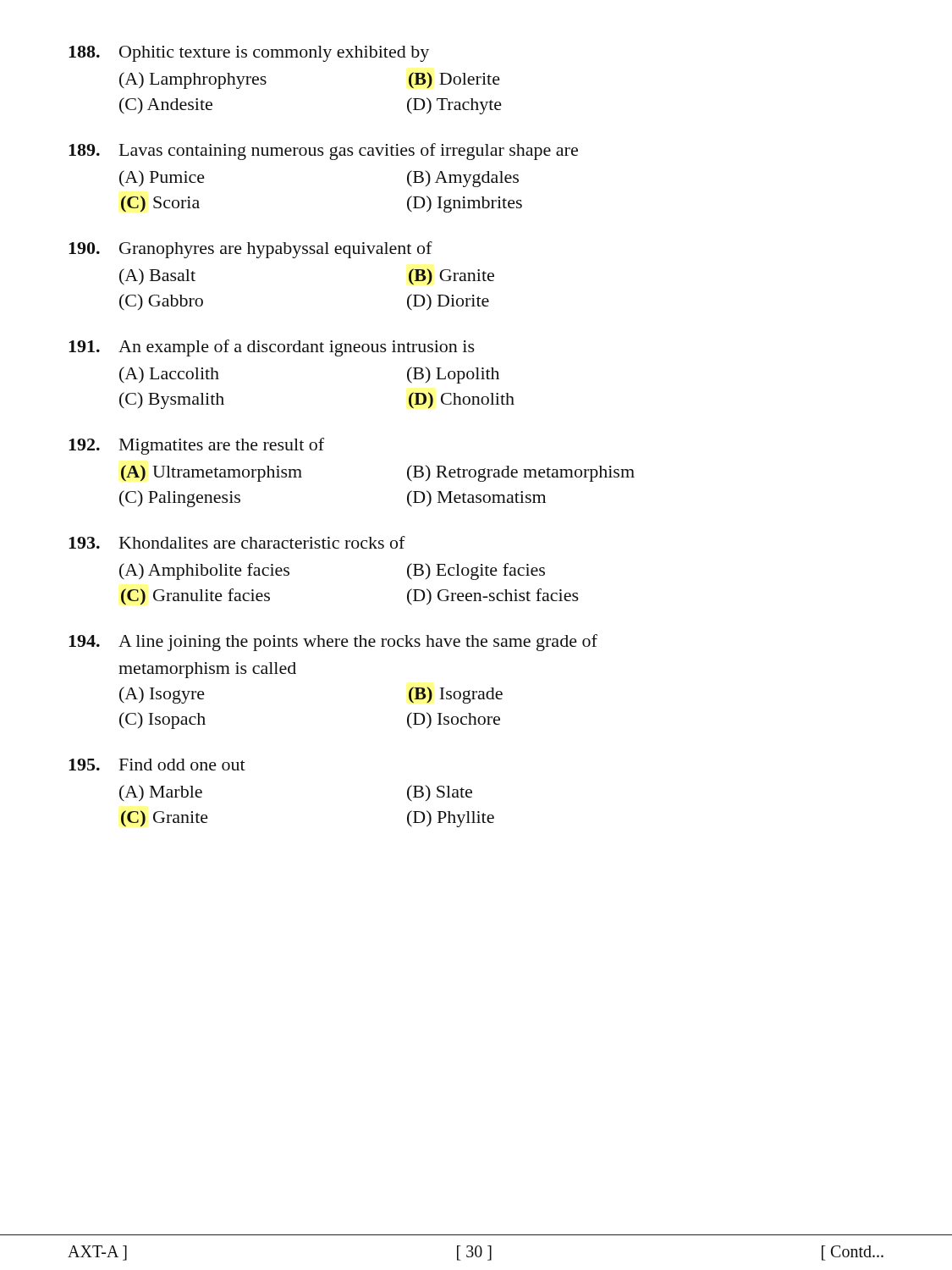Locate the list item that reads "195. Find odd one"
The width and height of the screenshot is (952, 1270).
click(x=476, y=791)
